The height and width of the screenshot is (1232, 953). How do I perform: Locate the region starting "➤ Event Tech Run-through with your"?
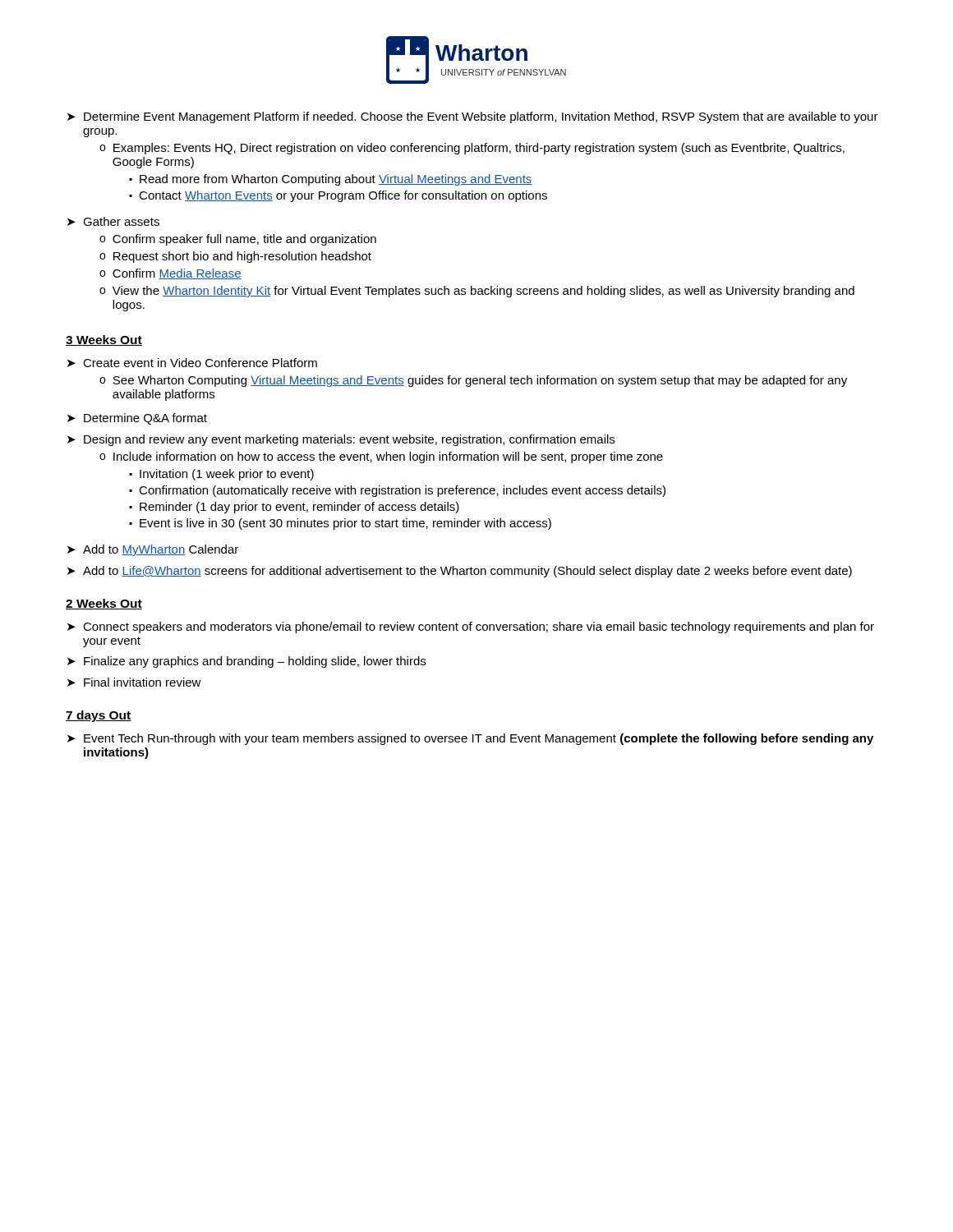(x=476, y=745)
